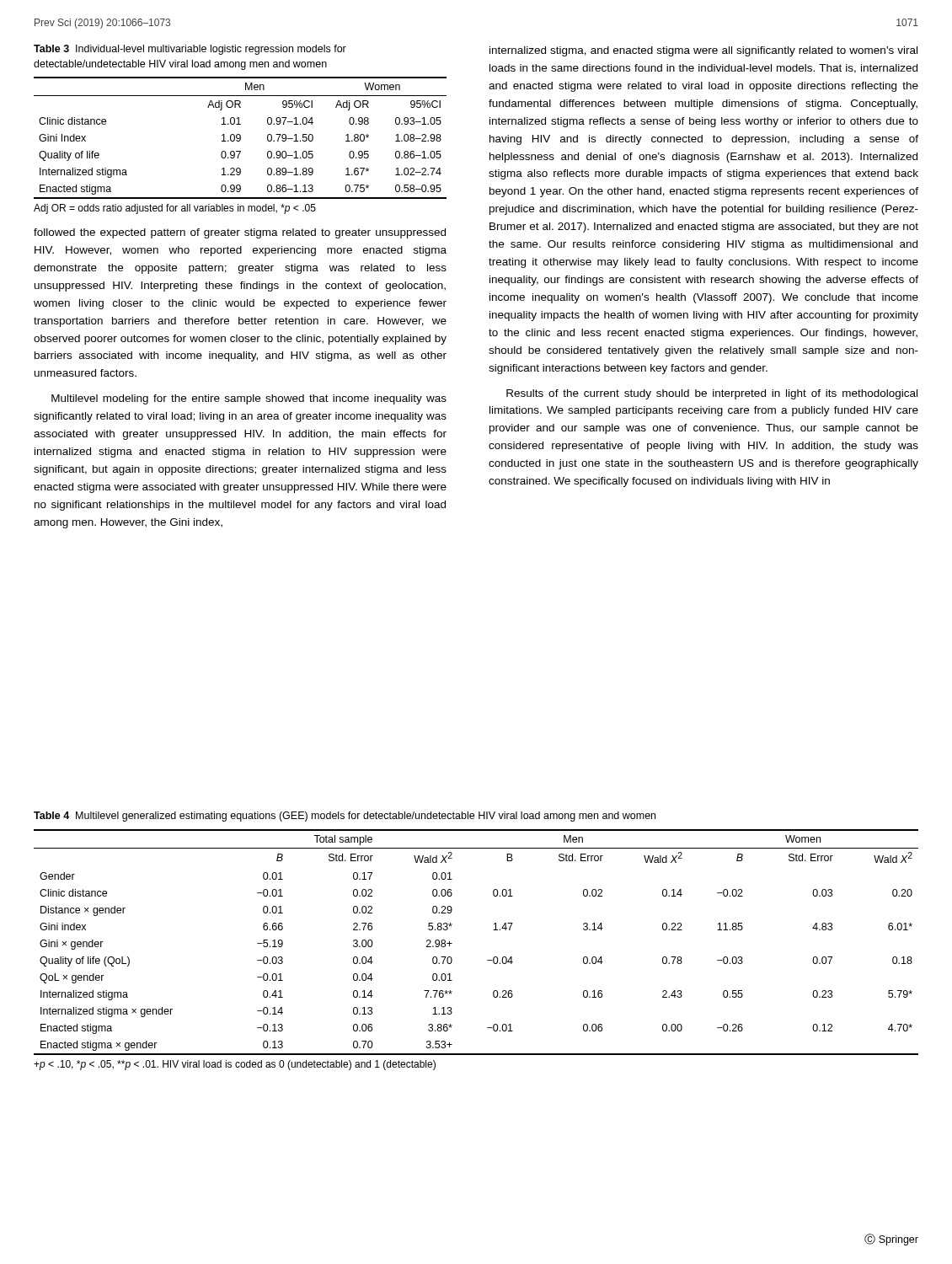Find the block on this page that starts "+p < .10, *p < .05,"
The height and width of the screenshot is (1264, 952).
click(x=235, y=1064)
